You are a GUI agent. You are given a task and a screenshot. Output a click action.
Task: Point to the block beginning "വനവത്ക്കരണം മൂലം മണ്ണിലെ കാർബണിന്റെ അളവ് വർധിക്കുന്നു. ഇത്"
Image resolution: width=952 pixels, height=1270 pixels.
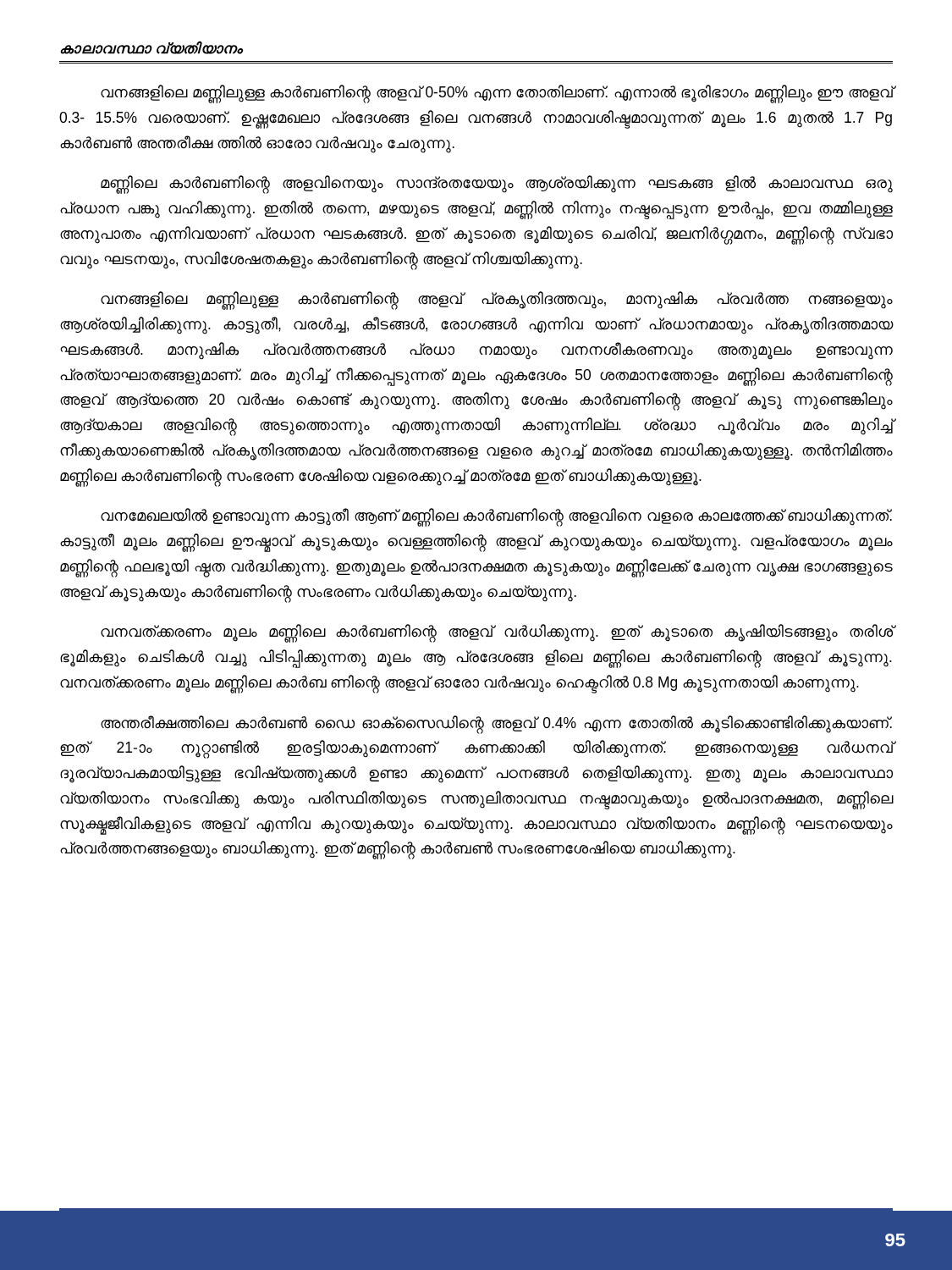tap(476, 657)
